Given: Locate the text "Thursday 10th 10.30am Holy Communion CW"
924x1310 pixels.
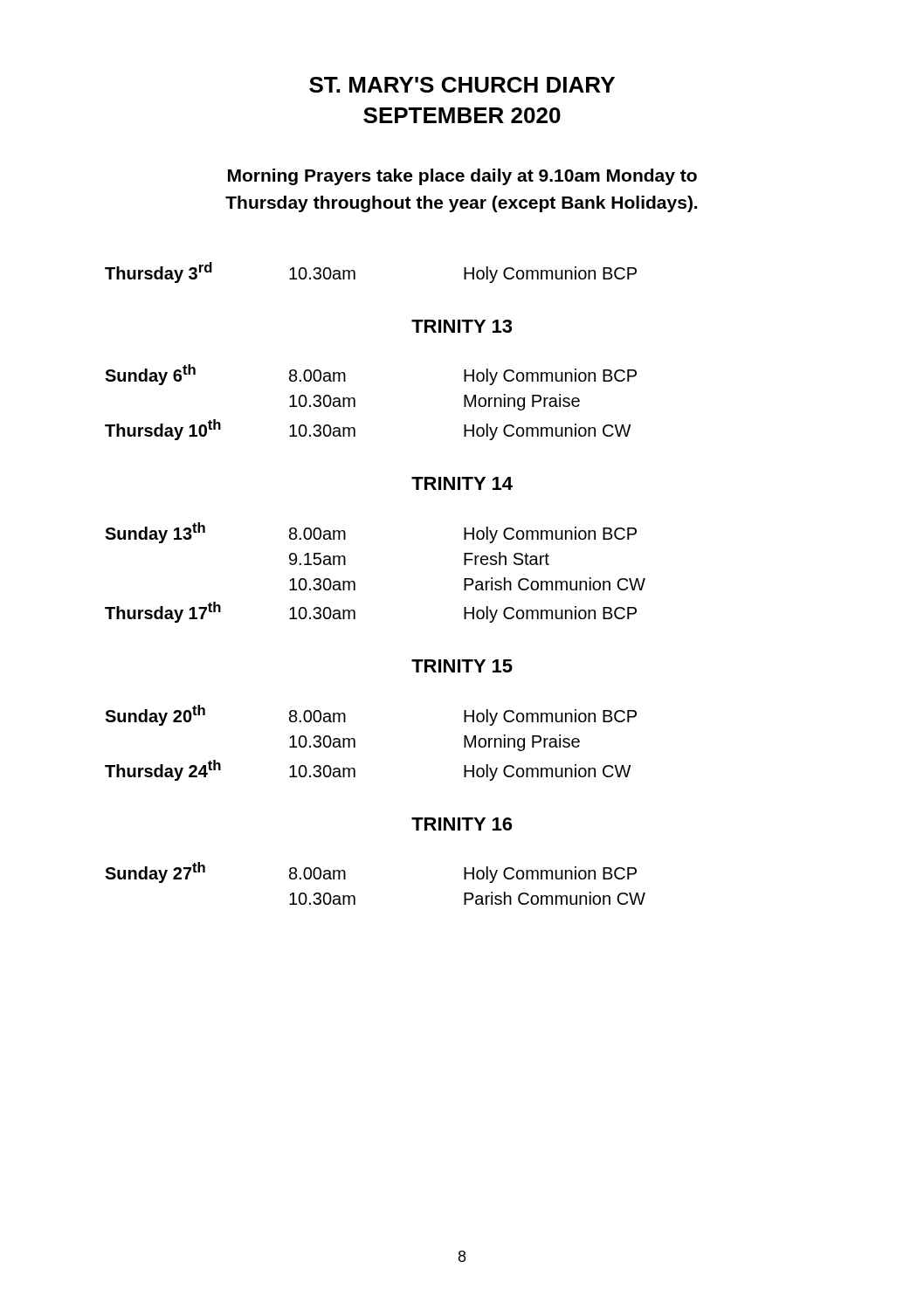Looking at the screenshot, I should click(x=462, y=429).
